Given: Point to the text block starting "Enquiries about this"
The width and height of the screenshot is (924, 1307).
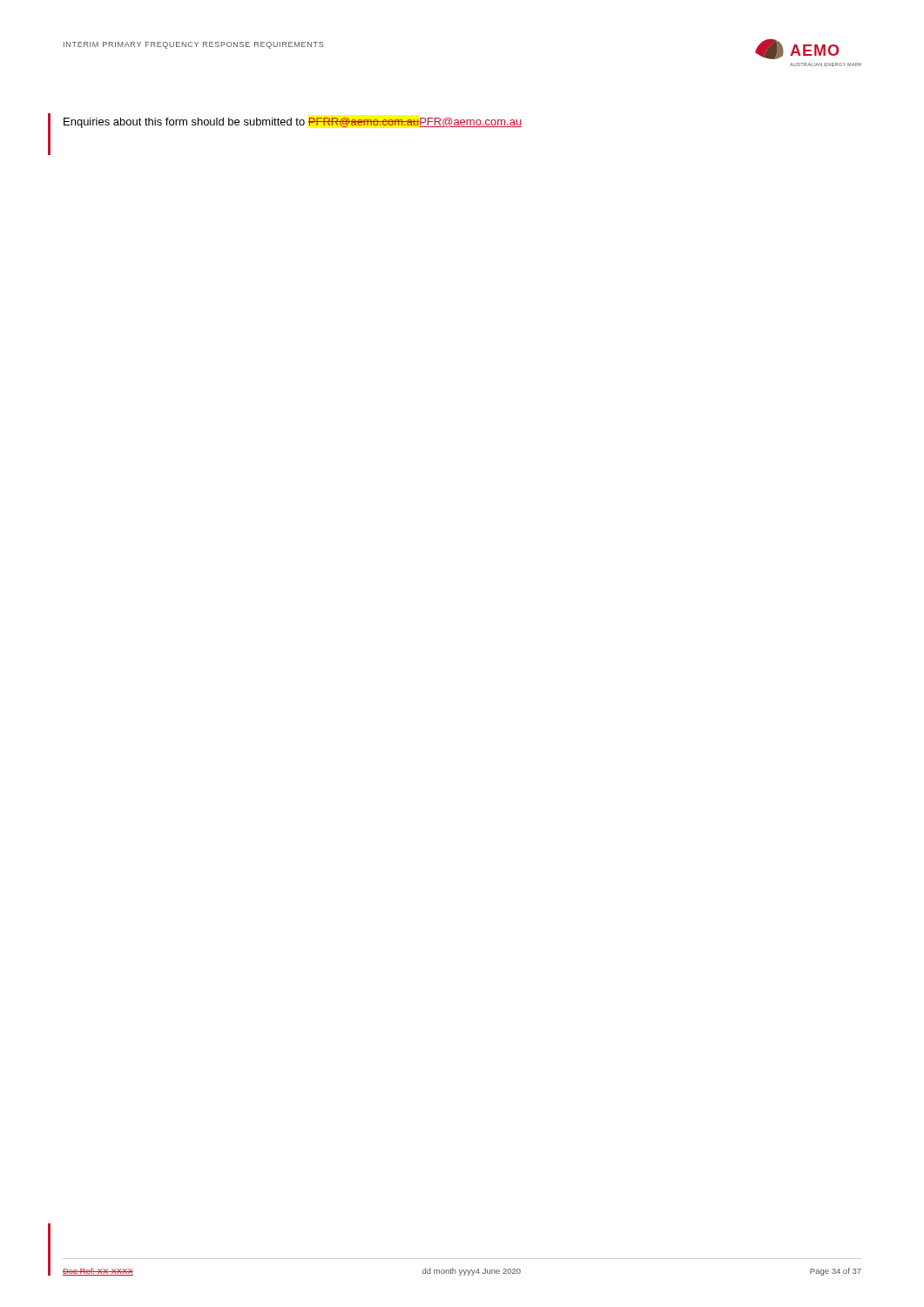Looking at the screenshot, I should pos(292,122).
